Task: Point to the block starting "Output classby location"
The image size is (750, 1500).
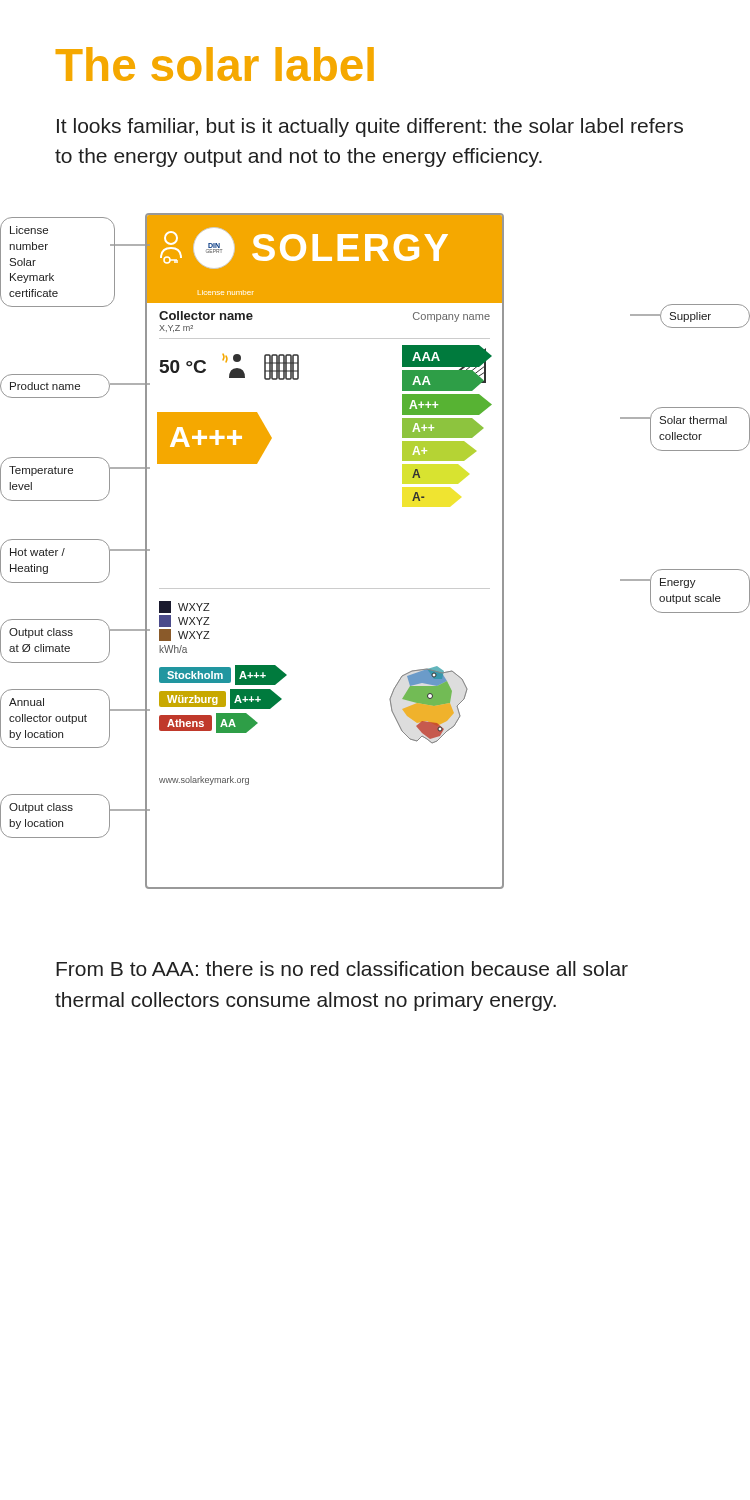Action: click(x=55, y=816)
